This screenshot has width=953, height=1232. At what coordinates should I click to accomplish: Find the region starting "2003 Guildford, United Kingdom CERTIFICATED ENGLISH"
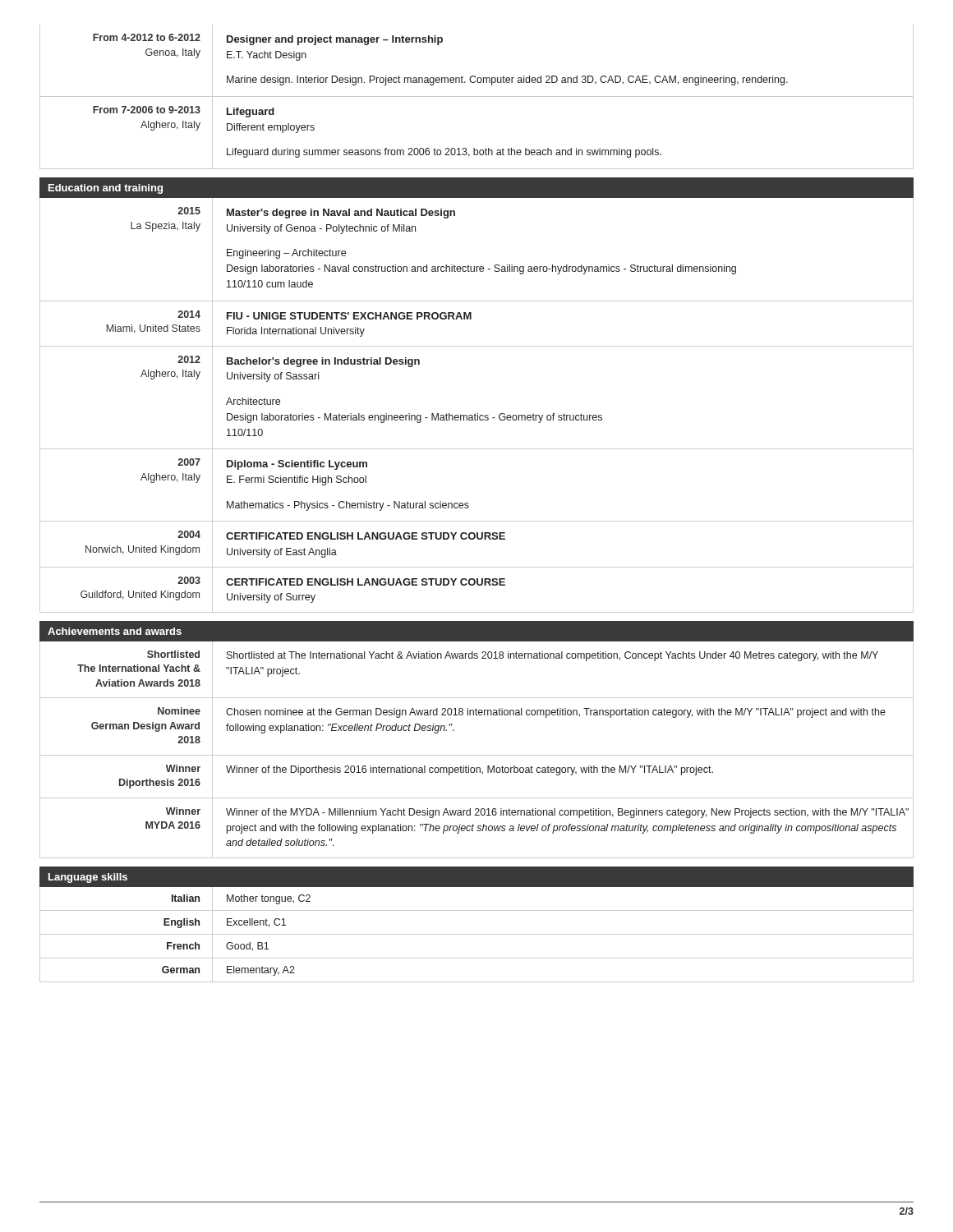coord(476,589)
